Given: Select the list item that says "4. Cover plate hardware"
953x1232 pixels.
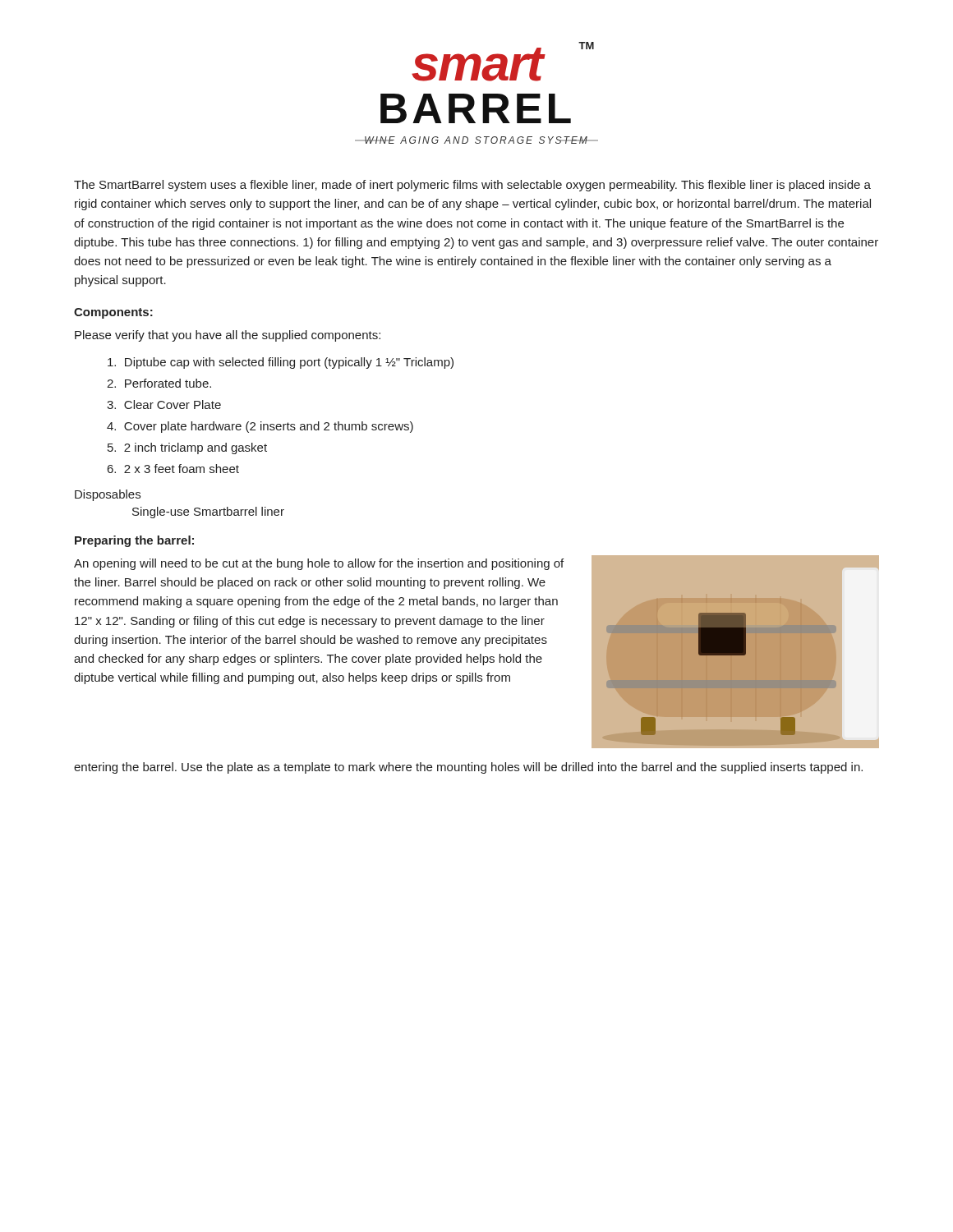Looking at the screenshot, I should pos(260,426).
